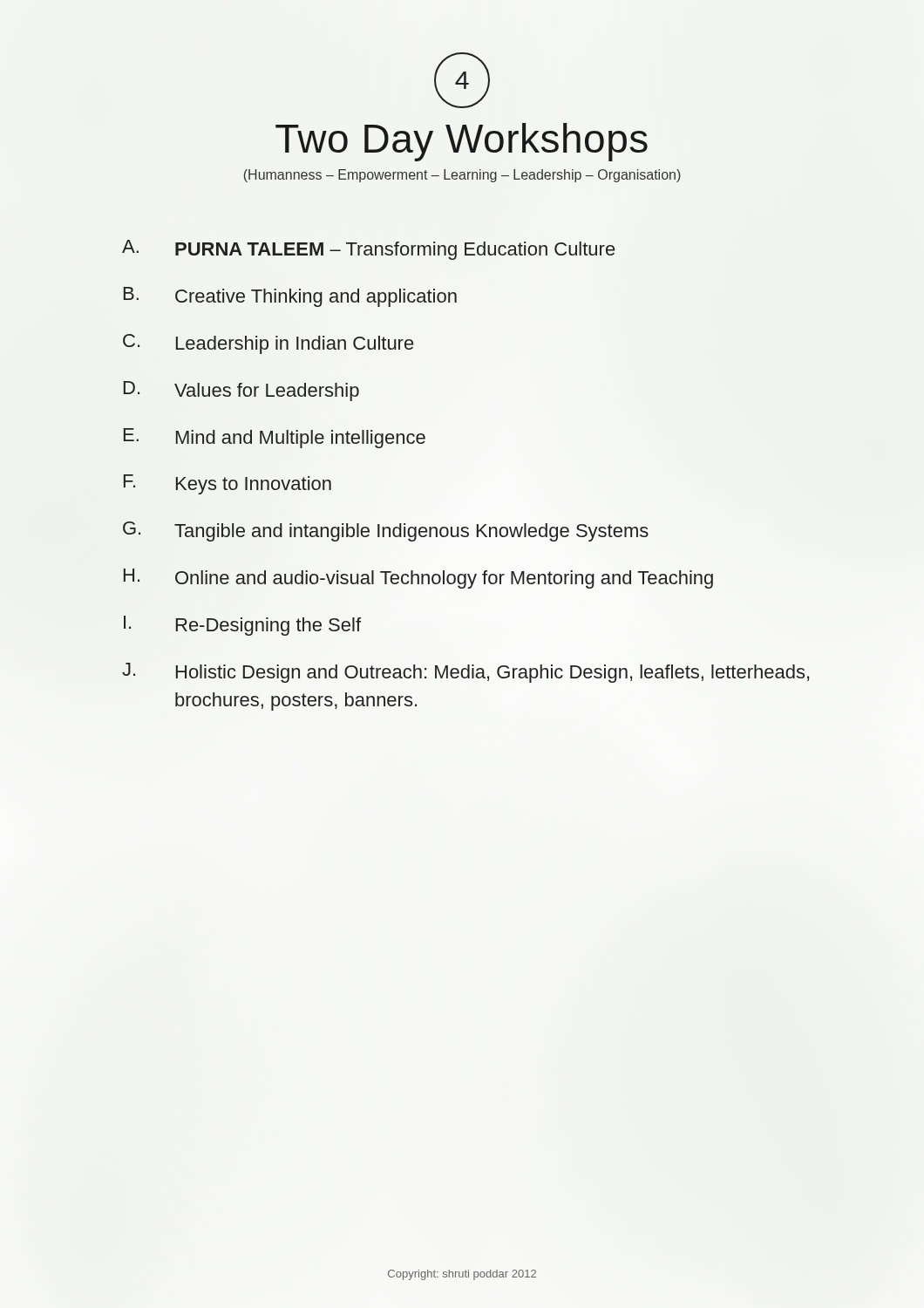
Task: Select the passage starting "C. Leadership in Indian Culture"
Action: point(268,343)
